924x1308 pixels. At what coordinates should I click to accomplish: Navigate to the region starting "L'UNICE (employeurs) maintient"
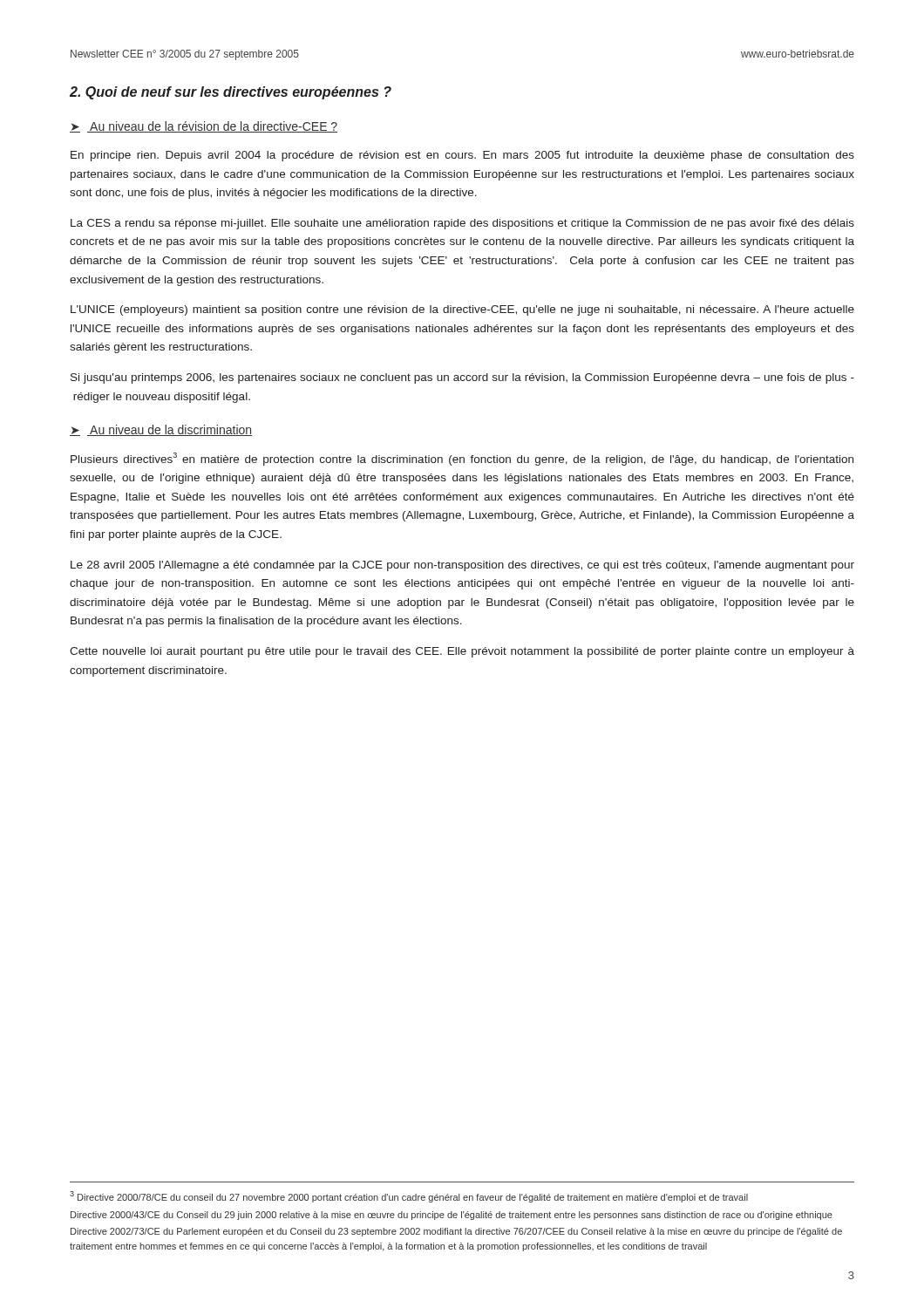click(462, 328)
